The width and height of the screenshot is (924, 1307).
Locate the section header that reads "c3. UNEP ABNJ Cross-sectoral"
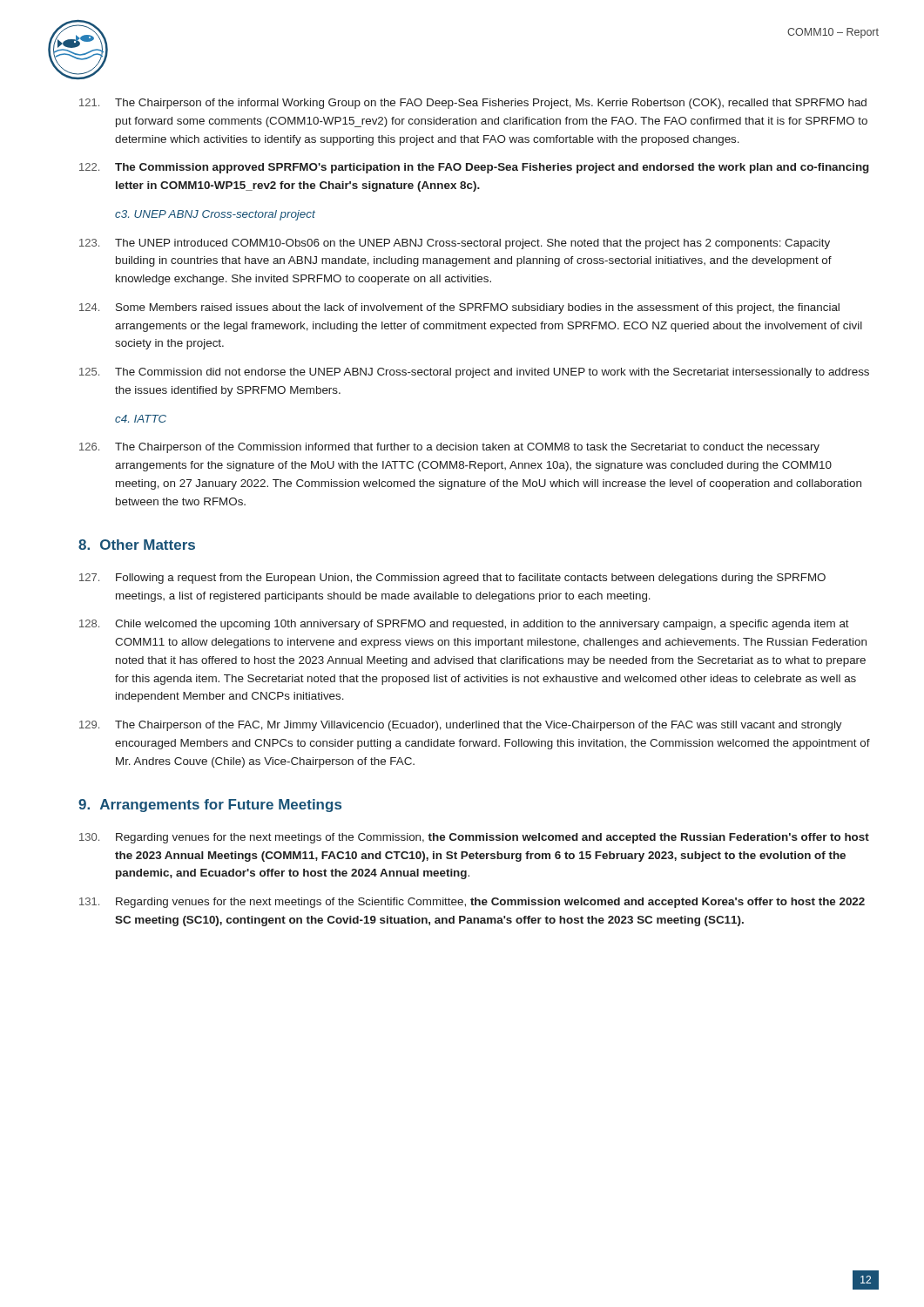pos(215,214)
